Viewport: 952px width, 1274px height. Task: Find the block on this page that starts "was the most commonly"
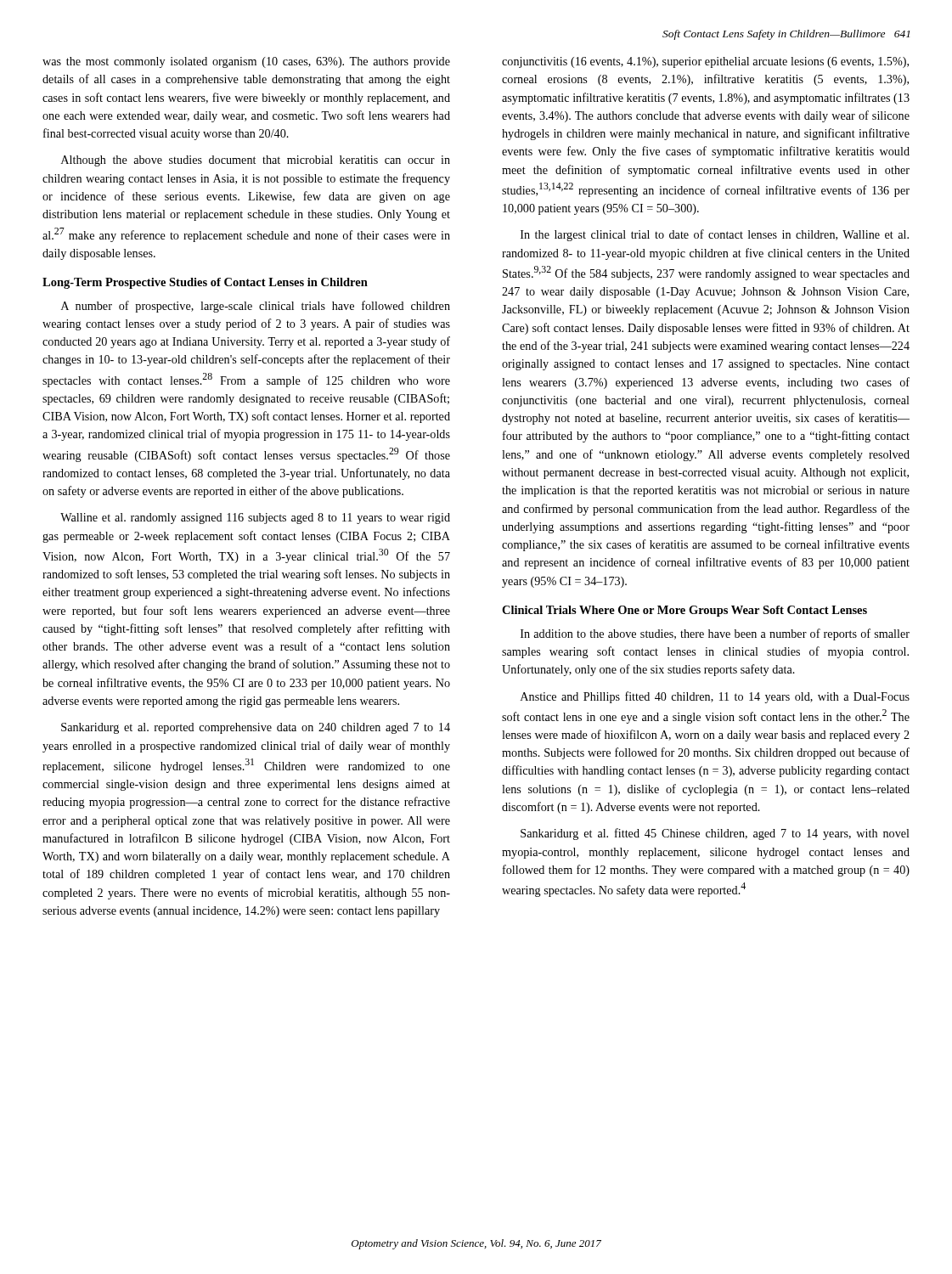246,98
